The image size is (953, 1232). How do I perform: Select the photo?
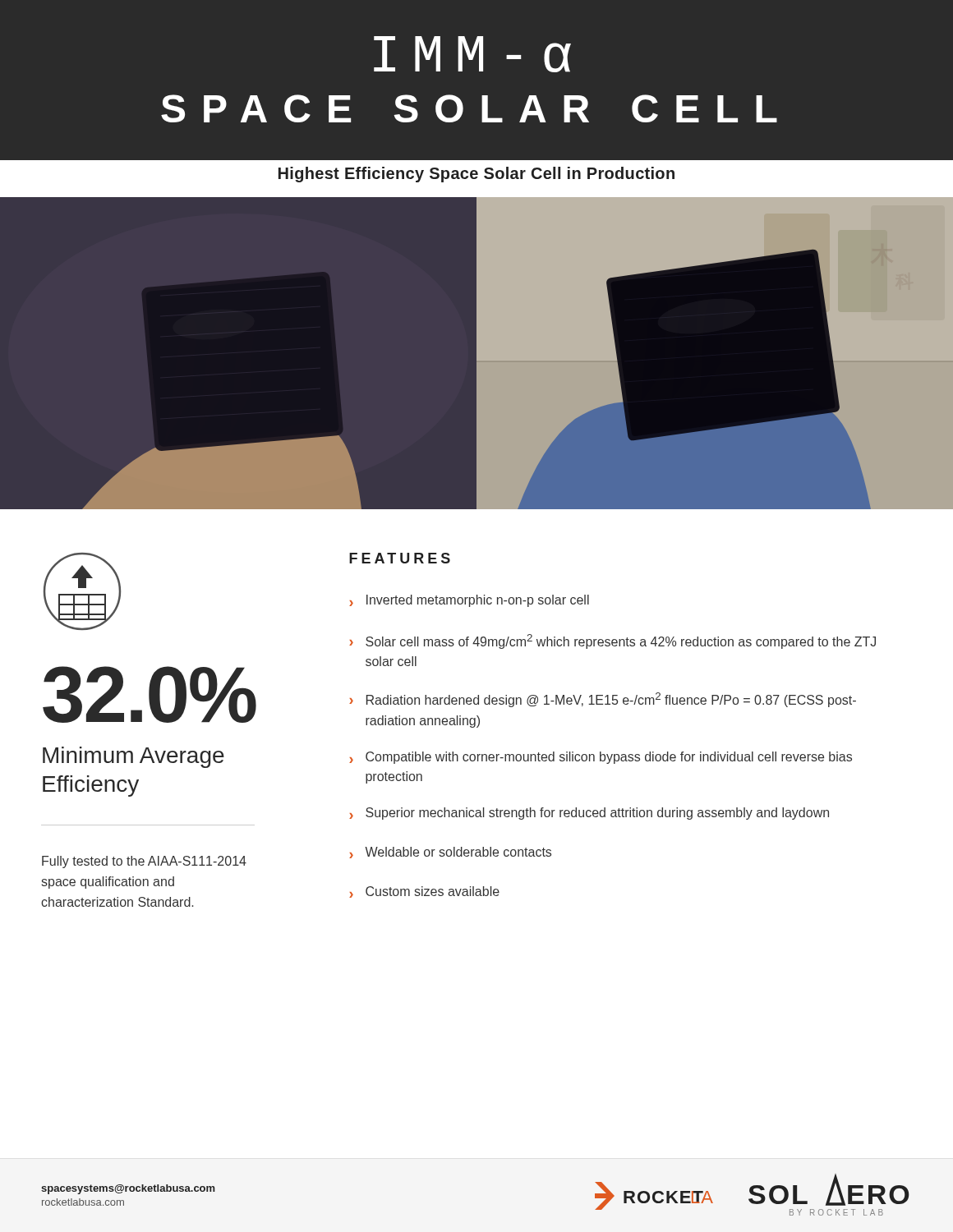coord(476,353)
